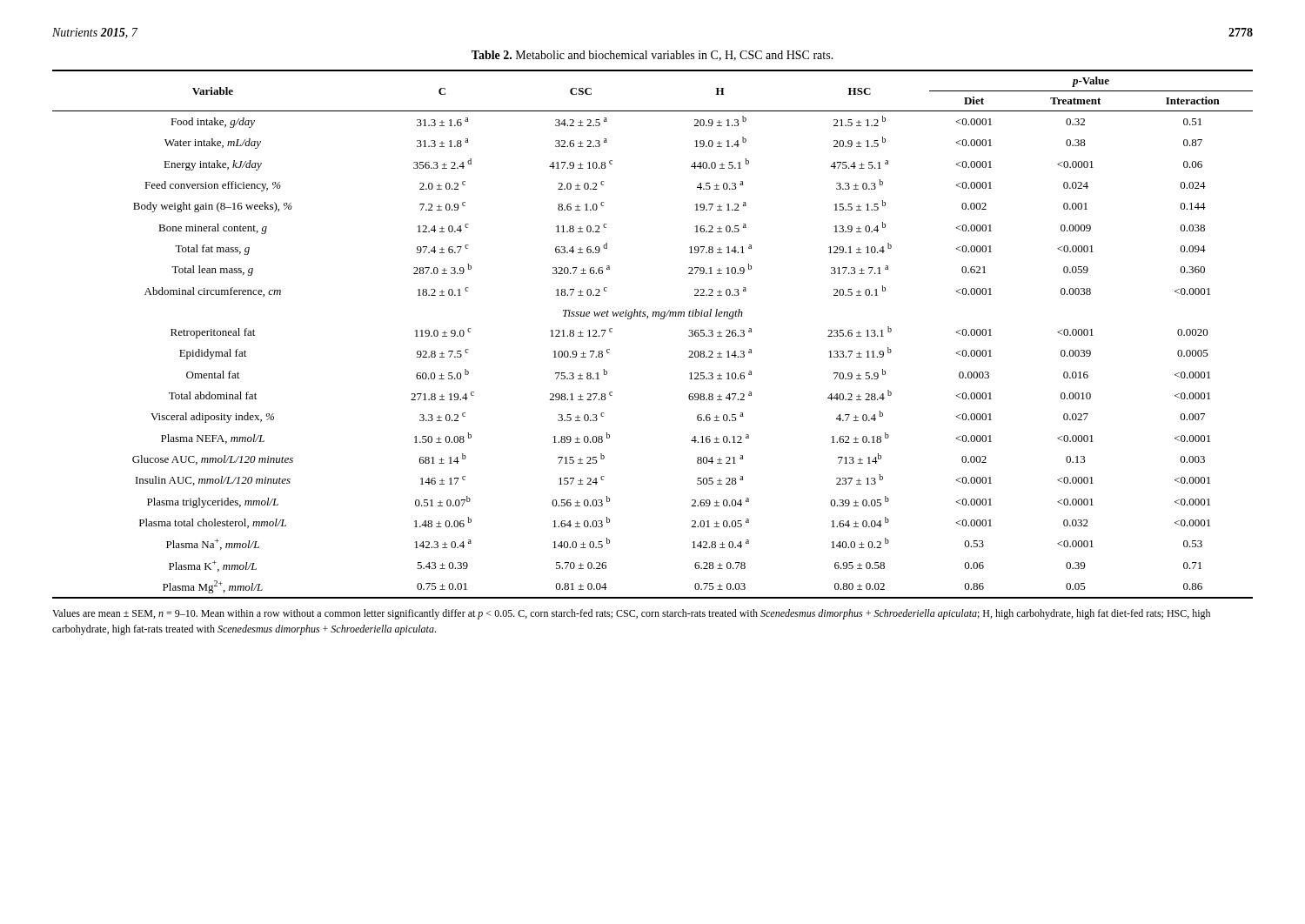1305x924 pixels.
Task: Find the caption on this page that starts "Table 2. Metabolic and"
Action: click(x=652, y=55)
